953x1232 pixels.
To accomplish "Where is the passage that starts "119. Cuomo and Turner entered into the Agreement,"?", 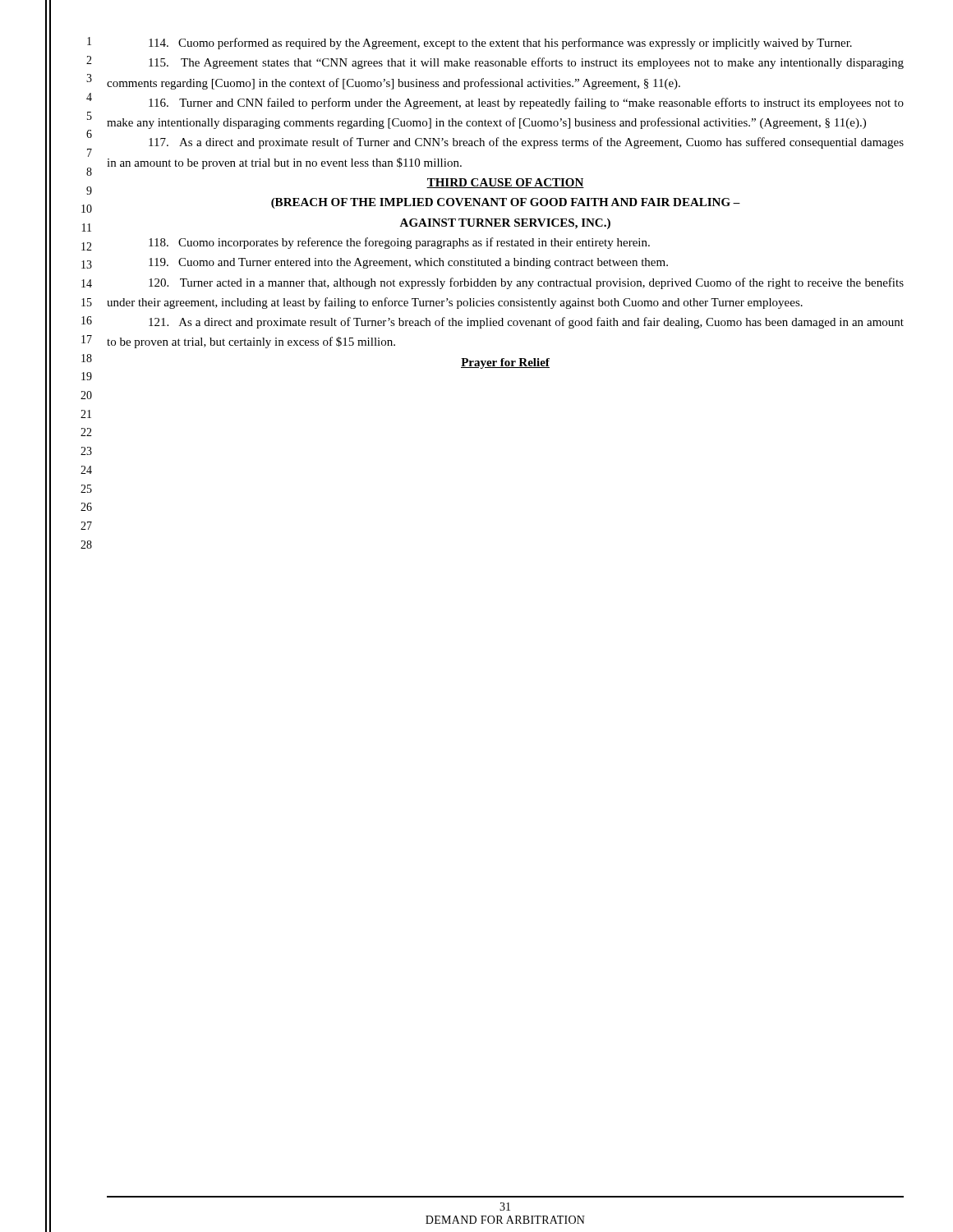I will pyautogui.click(x=505, y=262).
